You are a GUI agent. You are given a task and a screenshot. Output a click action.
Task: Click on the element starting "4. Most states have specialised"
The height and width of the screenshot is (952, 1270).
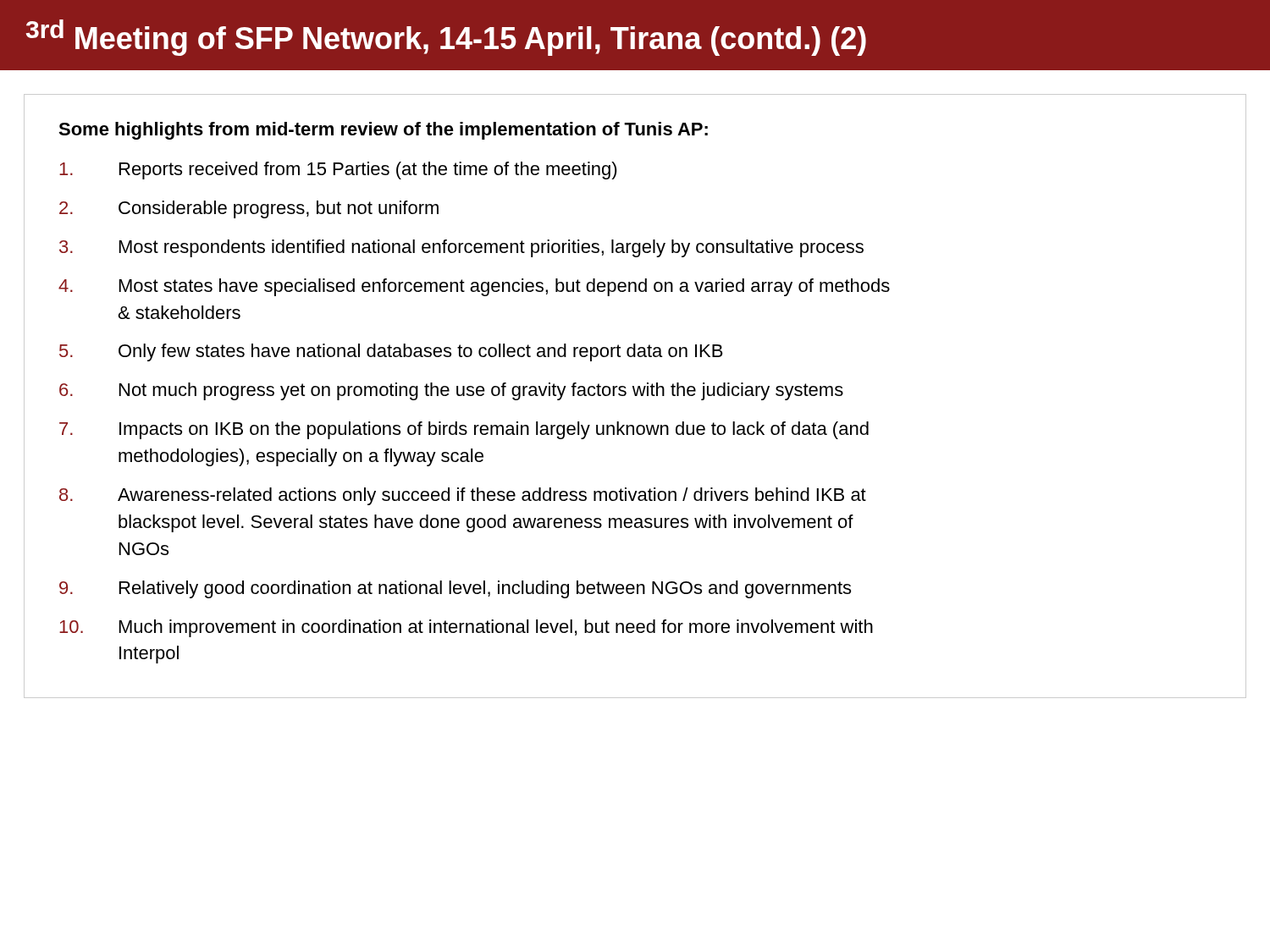point(635,286)
